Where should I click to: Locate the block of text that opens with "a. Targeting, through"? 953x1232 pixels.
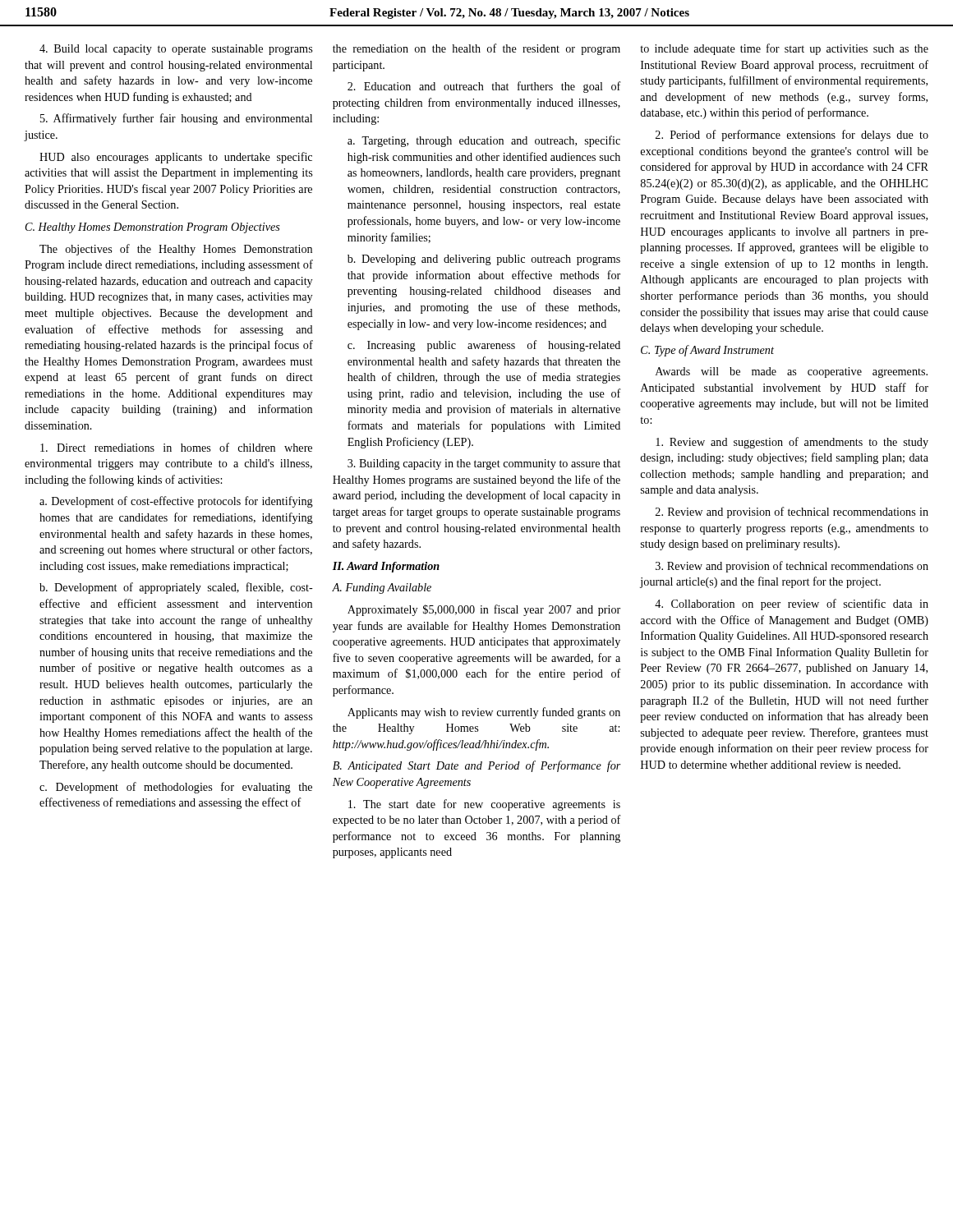click(x=484, y=189)
